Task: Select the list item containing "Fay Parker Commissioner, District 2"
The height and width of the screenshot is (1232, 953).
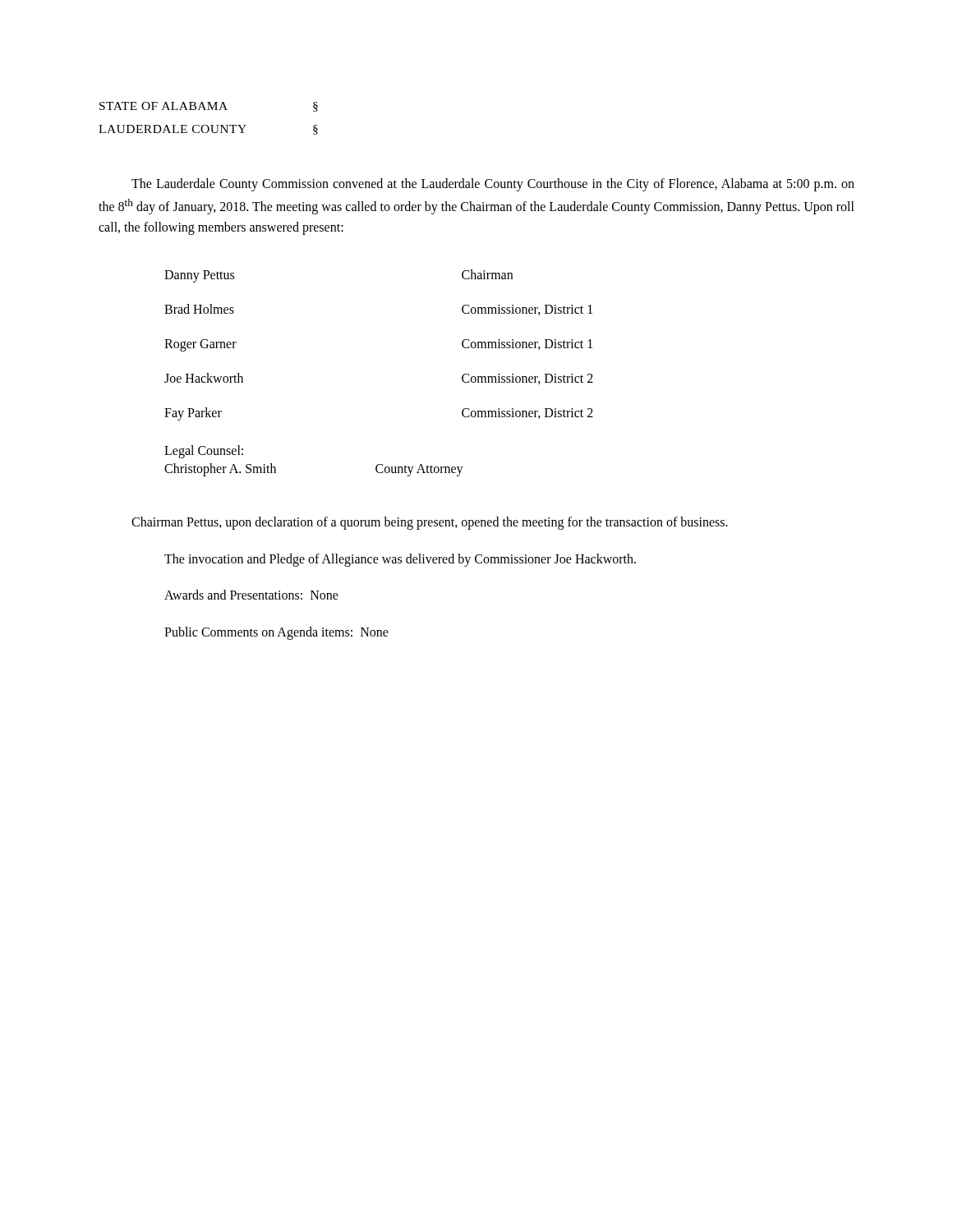Action: click(476, 413)
